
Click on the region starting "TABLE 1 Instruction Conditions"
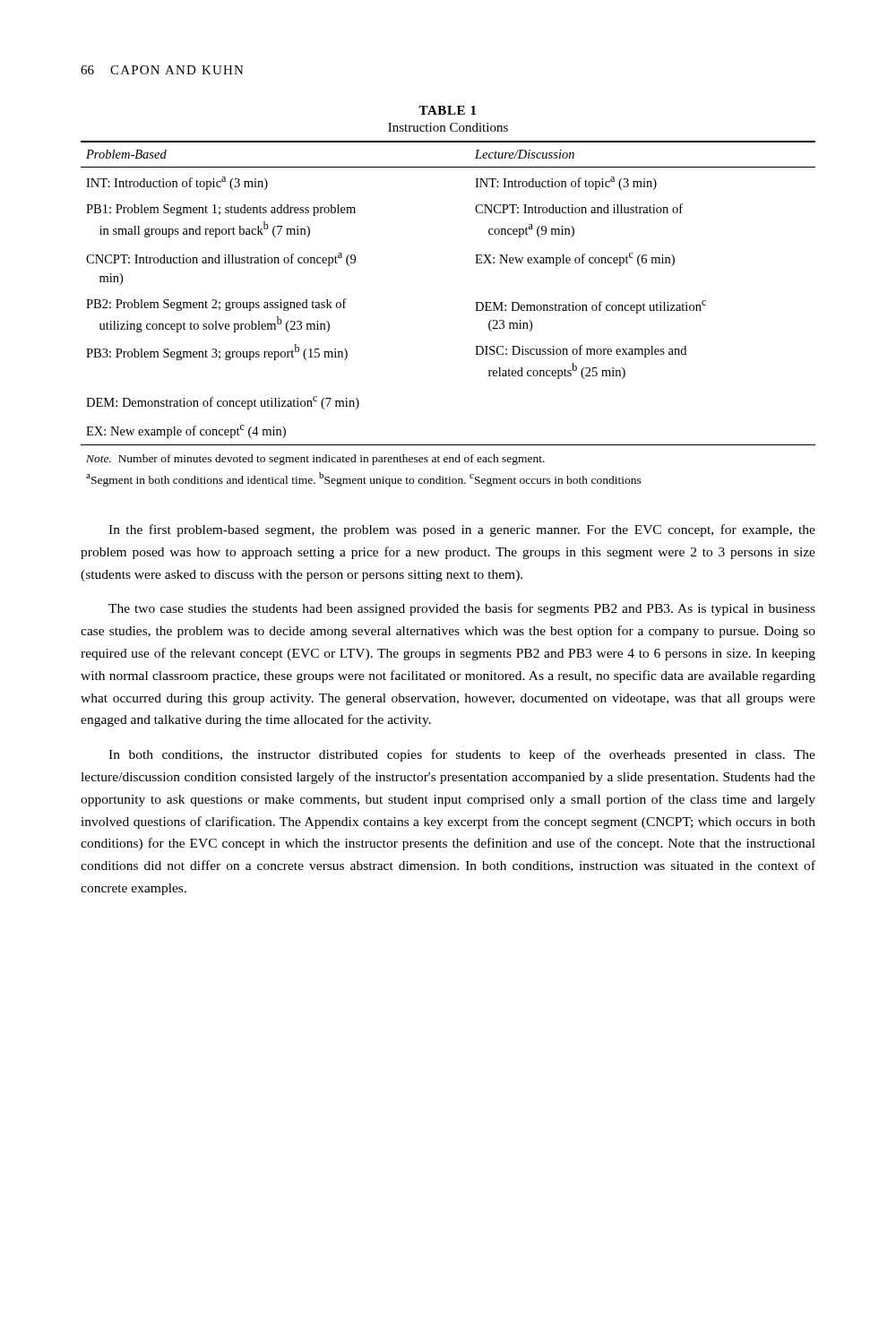coord(448,119)
